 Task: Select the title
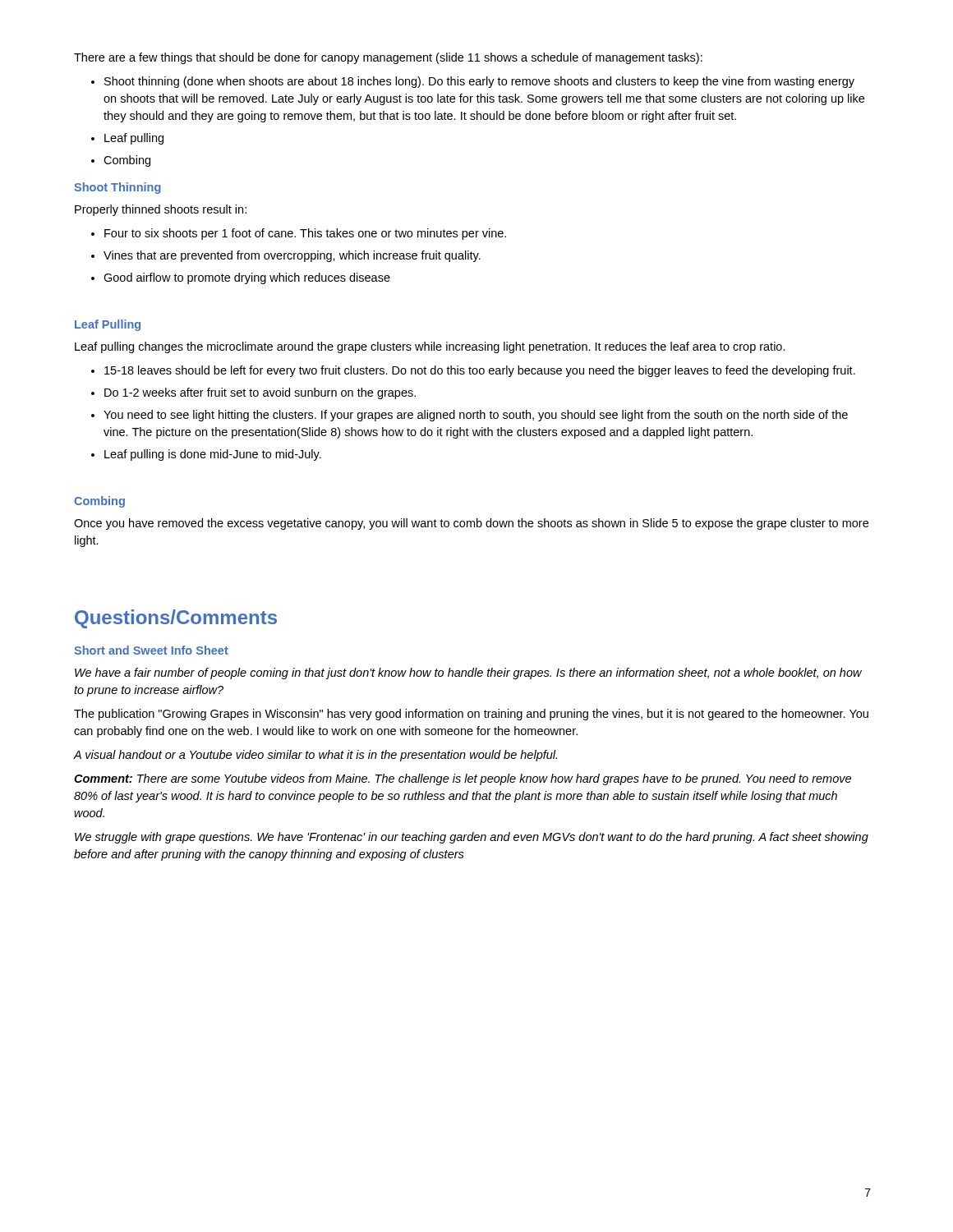coord(472,618)
